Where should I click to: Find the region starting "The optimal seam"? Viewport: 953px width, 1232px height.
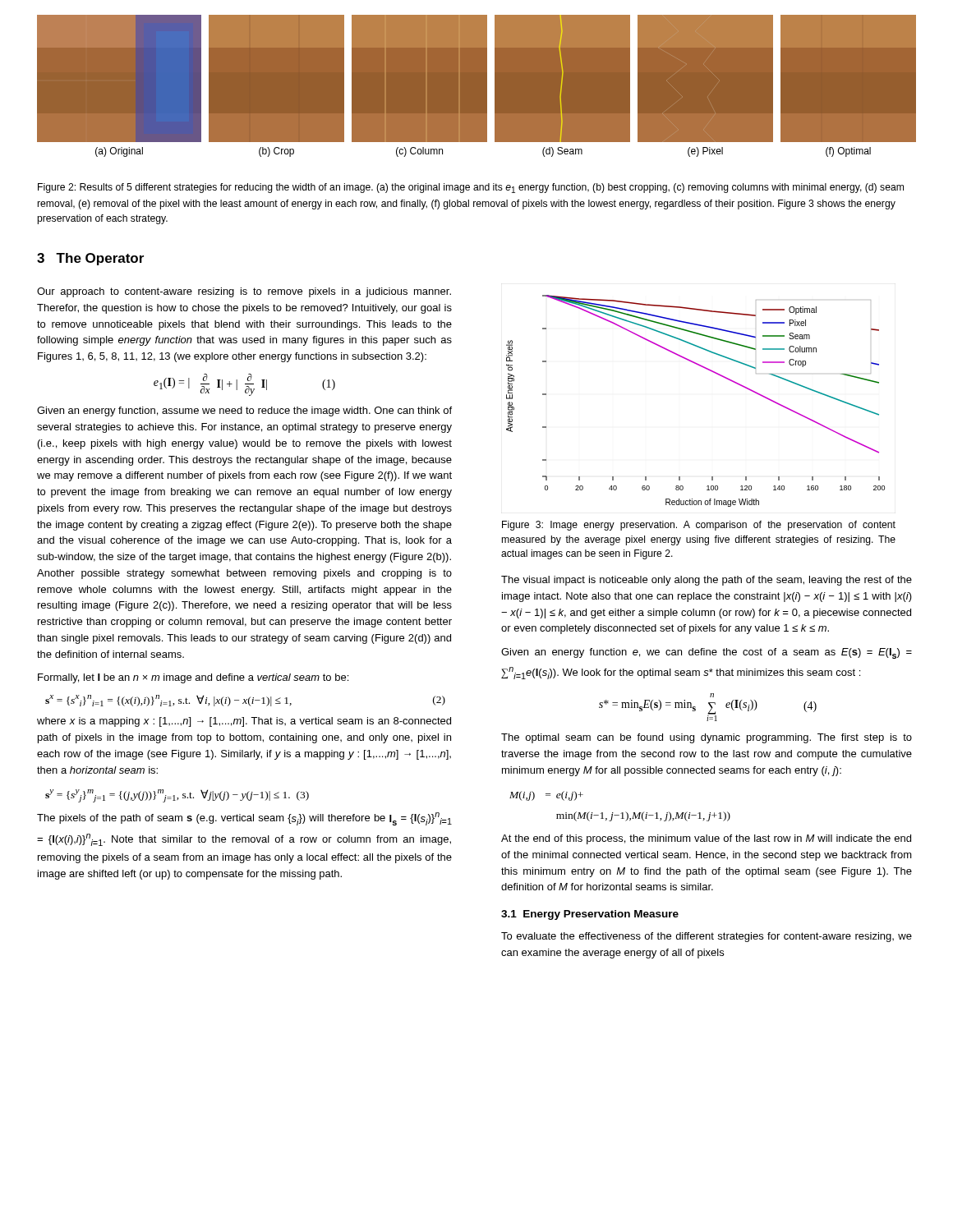point(707,753)
